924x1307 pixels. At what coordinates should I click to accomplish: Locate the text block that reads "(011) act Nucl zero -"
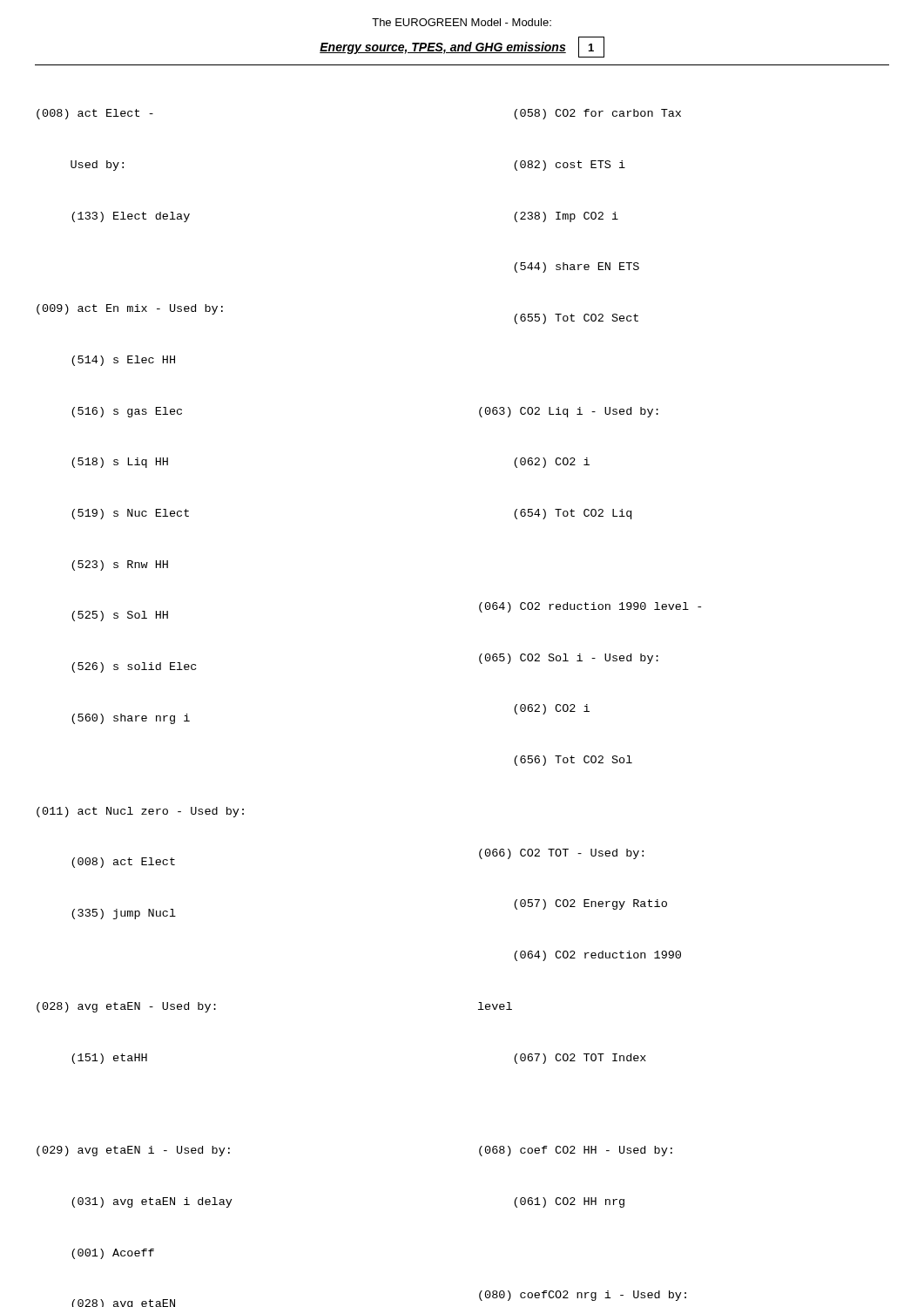[140, 812]
